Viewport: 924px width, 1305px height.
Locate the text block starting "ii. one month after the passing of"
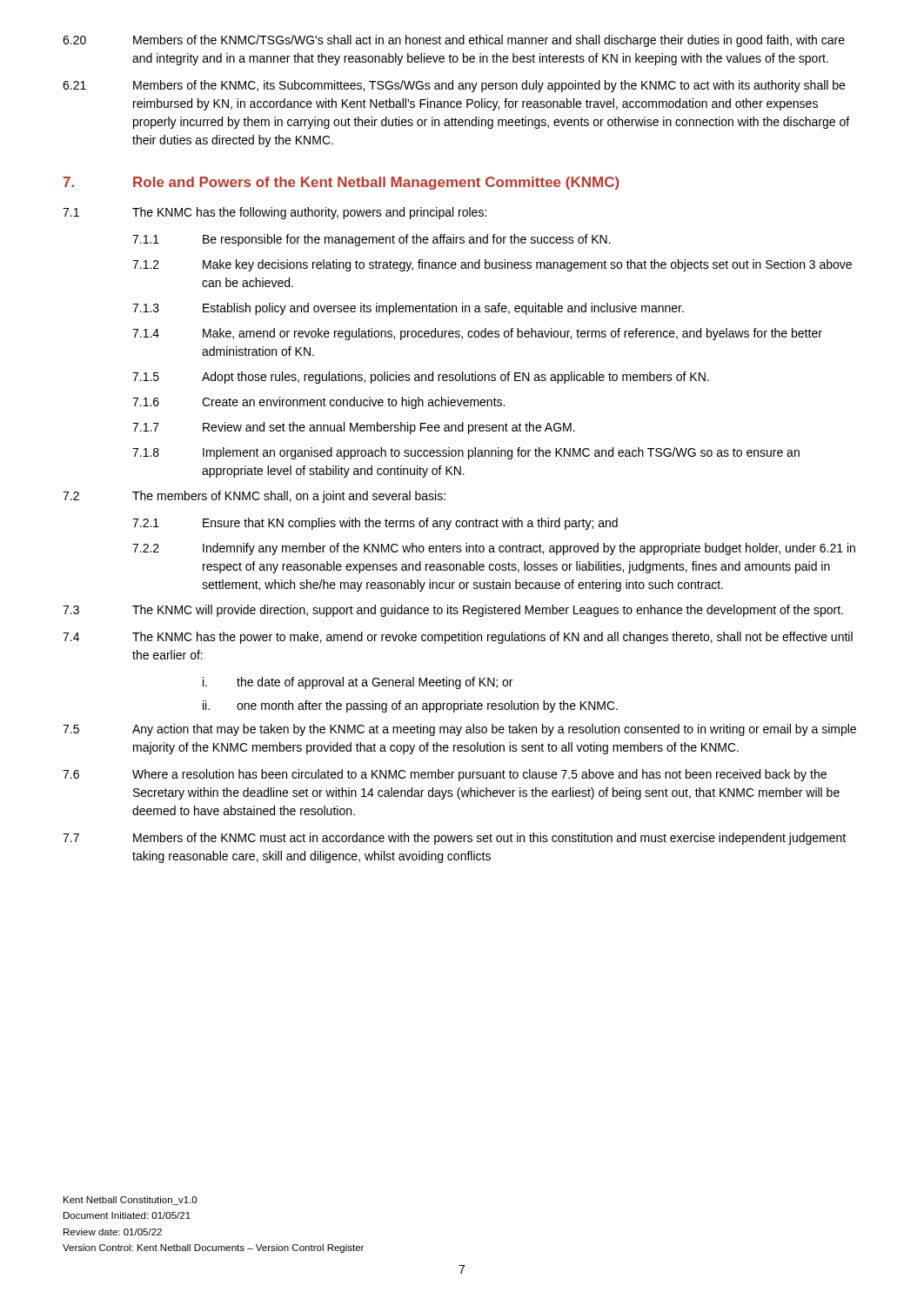pyautogui.click(x=532, y=706)
